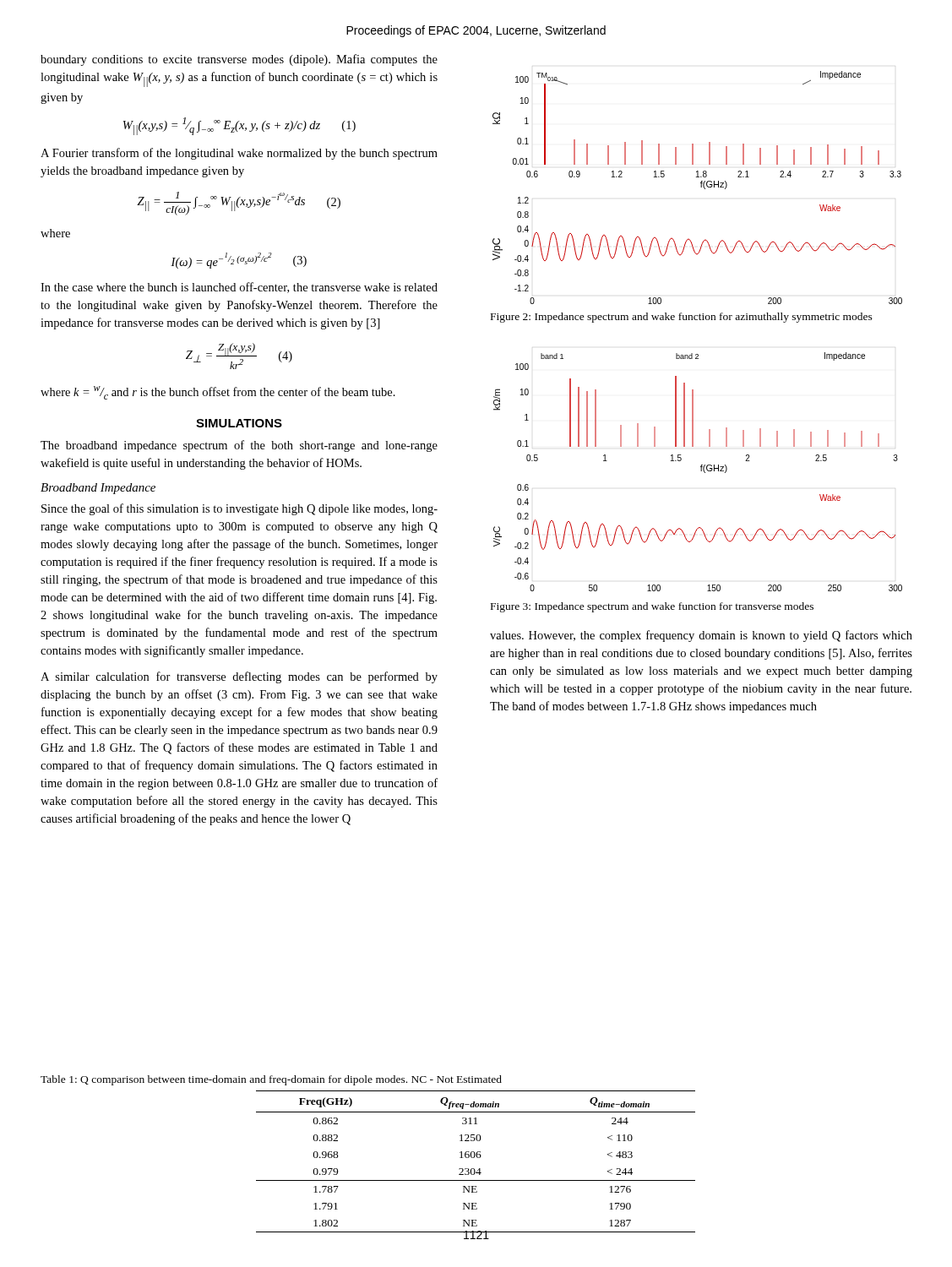The image size is (952, 1267).
Task: Click the passage that begins "where k = w/c"
Action: (x=218, y=392)
